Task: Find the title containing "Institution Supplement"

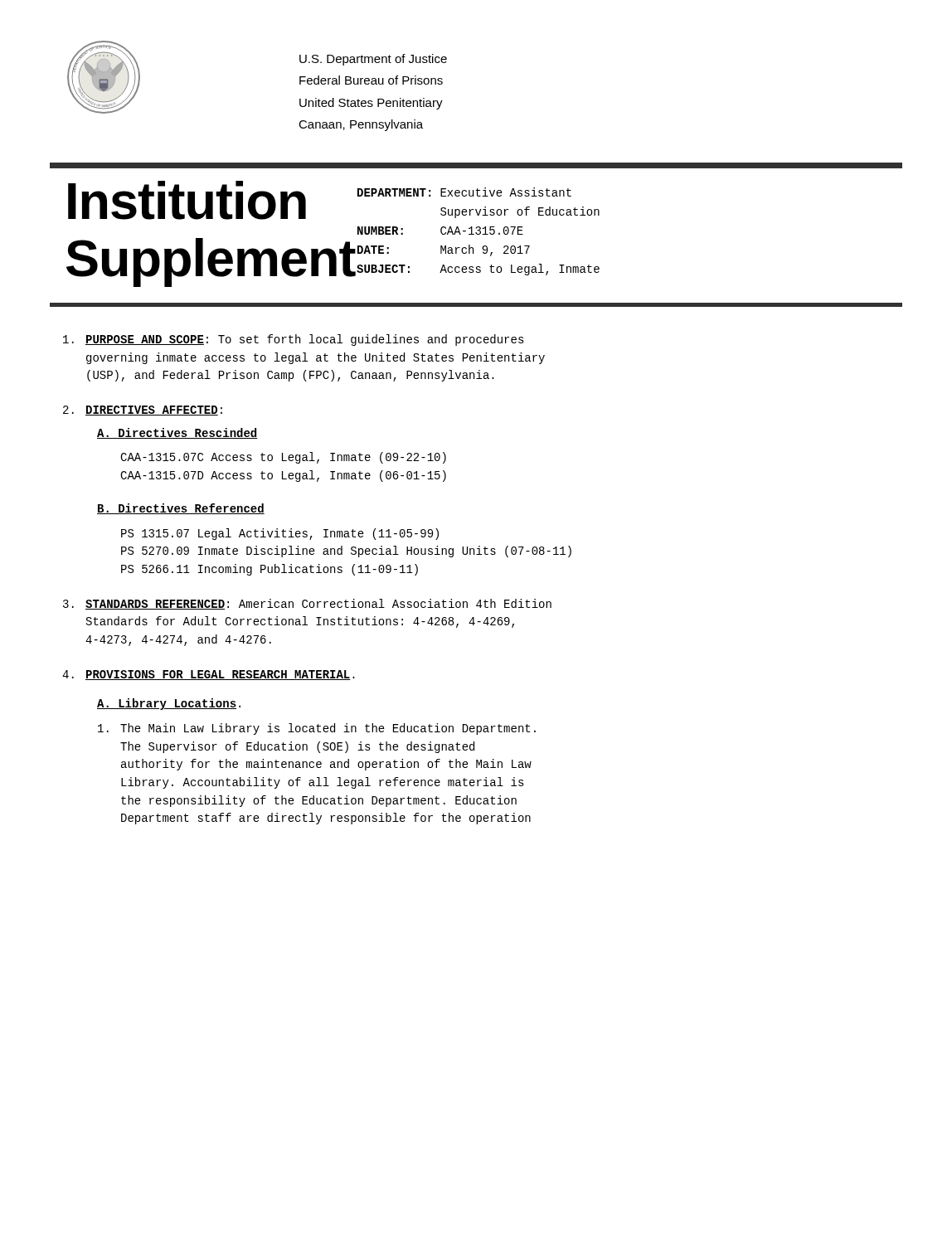Action: [x=210, y=230]
